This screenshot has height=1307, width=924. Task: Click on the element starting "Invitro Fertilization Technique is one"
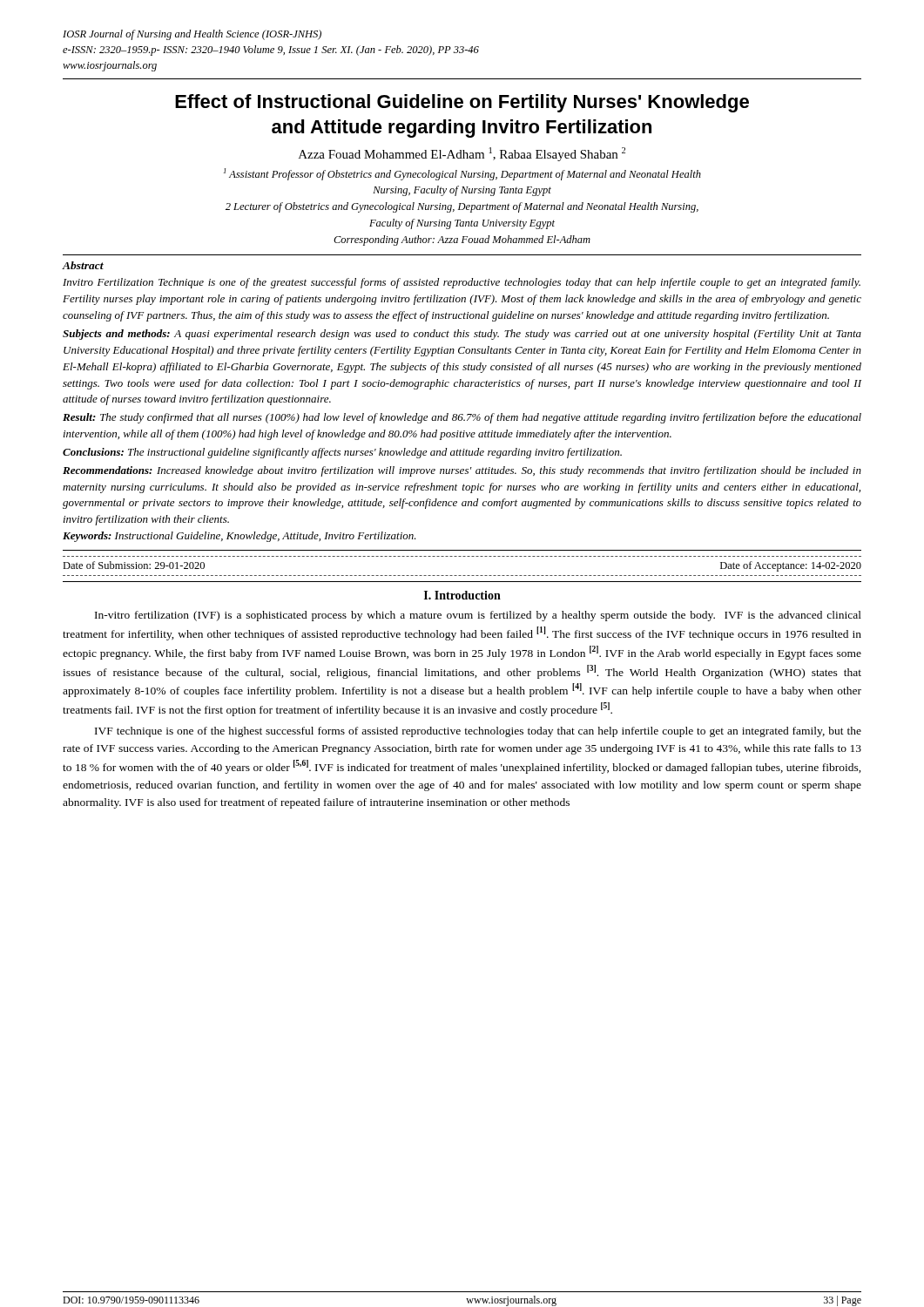pyautogui.click(x=462, y=299)
